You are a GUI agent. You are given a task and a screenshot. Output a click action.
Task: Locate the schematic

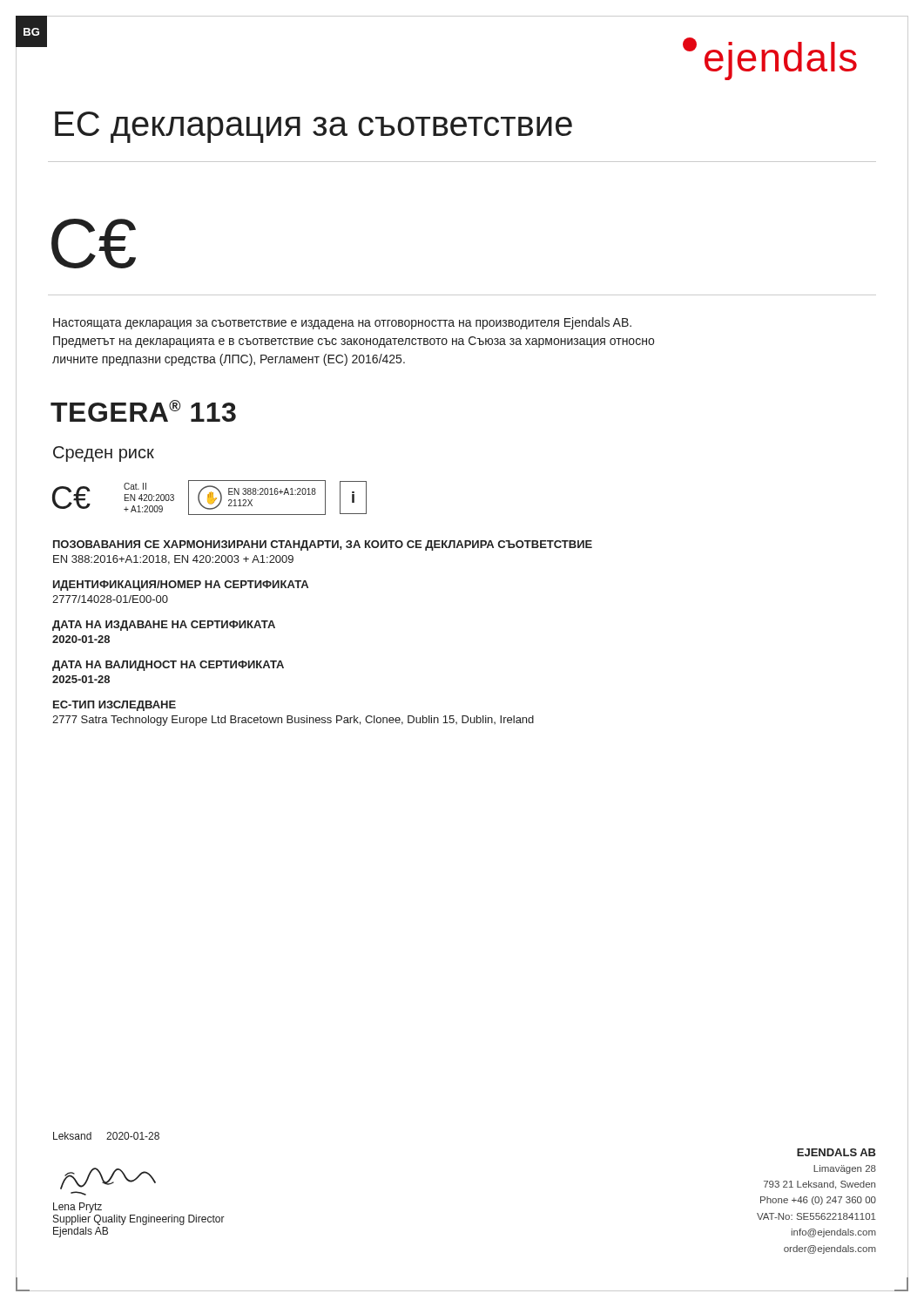[x=209, y=498]
